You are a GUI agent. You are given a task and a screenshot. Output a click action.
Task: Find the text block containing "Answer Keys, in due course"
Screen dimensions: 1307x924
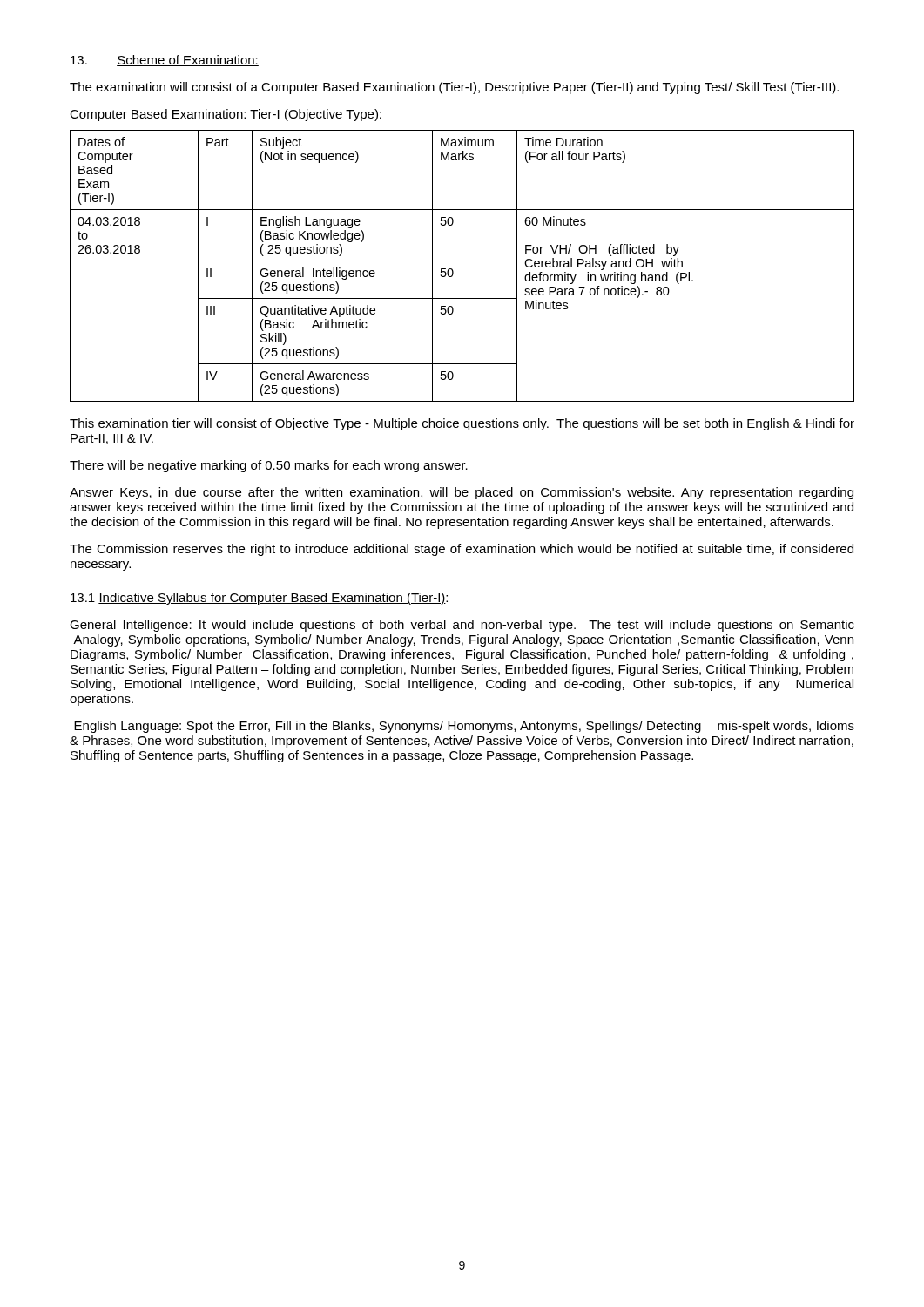pyautogui.click(x=462, y=507)
